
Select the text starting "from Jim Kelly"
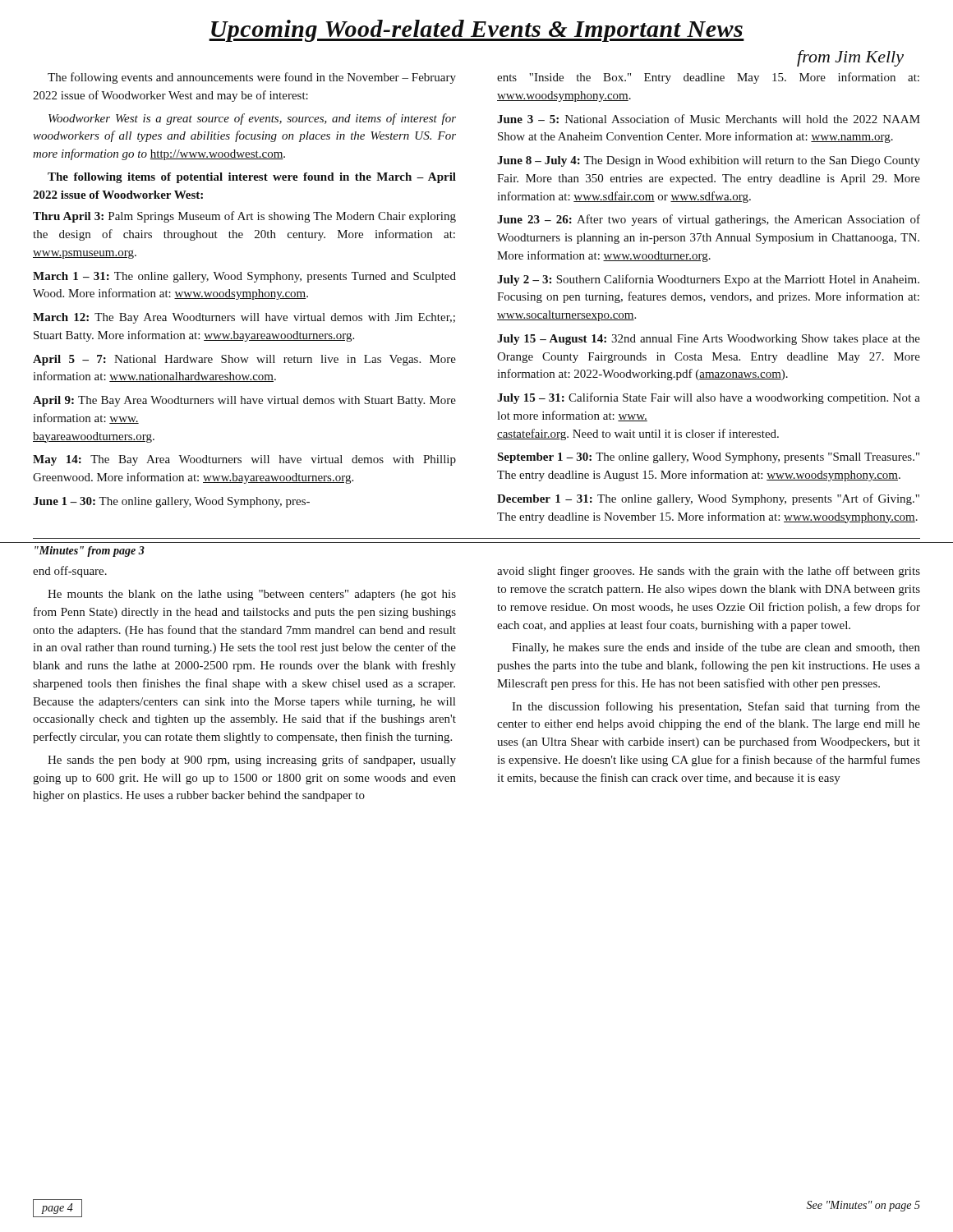coord(850,56)
